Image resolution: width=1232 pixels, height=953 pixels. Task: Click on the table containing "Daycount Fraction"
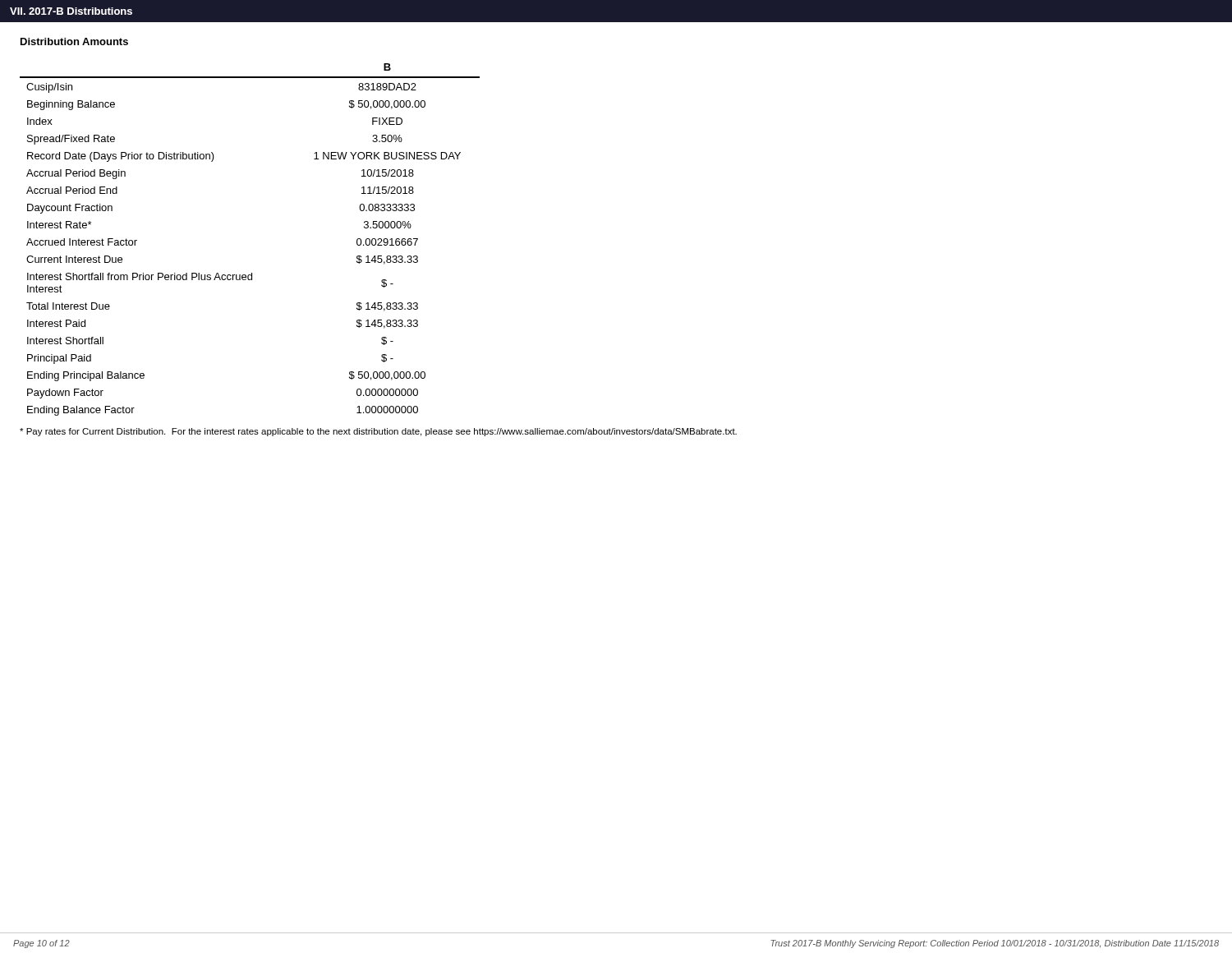coord(616,238)
